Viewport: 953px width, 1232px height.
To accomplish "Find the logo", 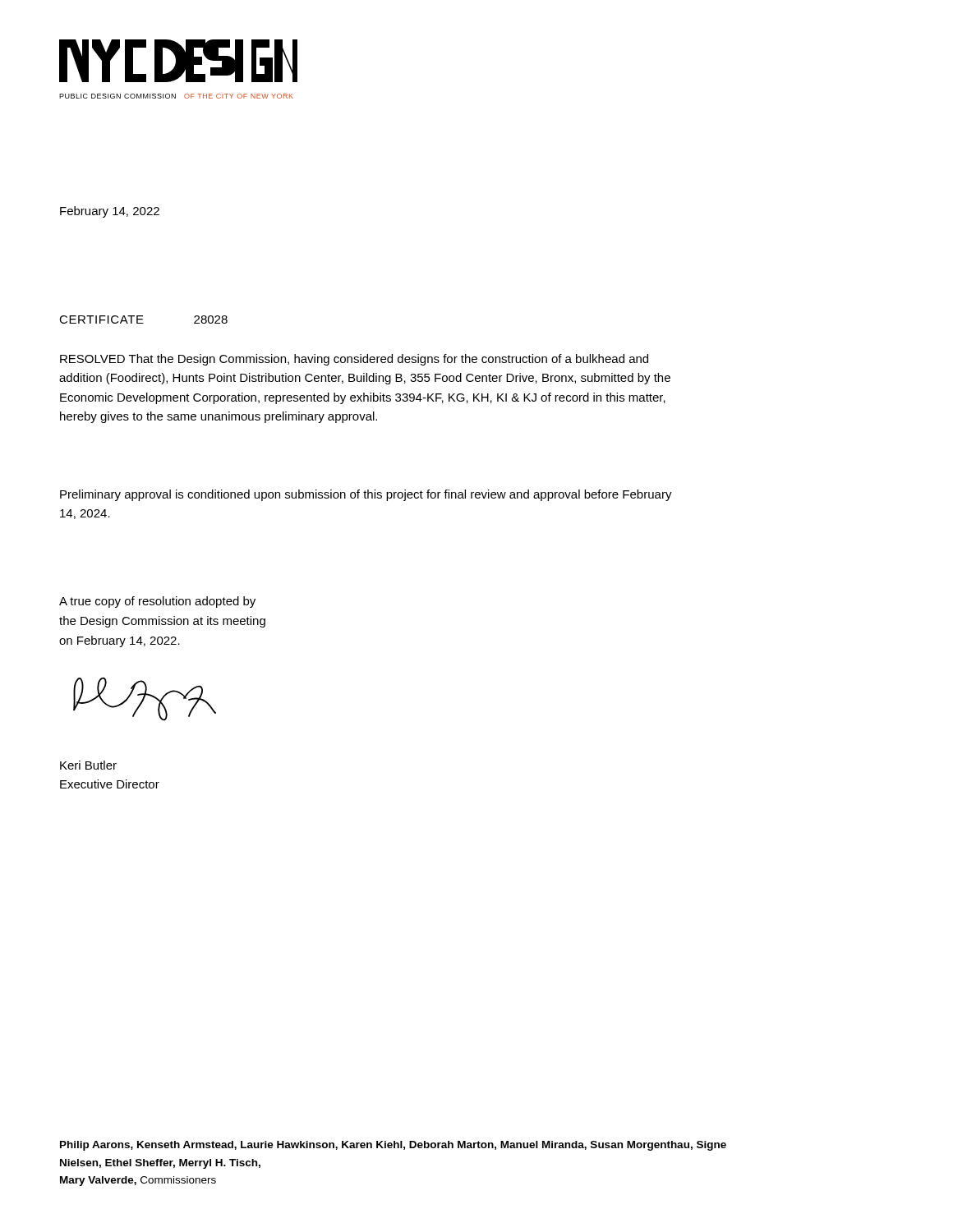I will click(x=182, y=74).
